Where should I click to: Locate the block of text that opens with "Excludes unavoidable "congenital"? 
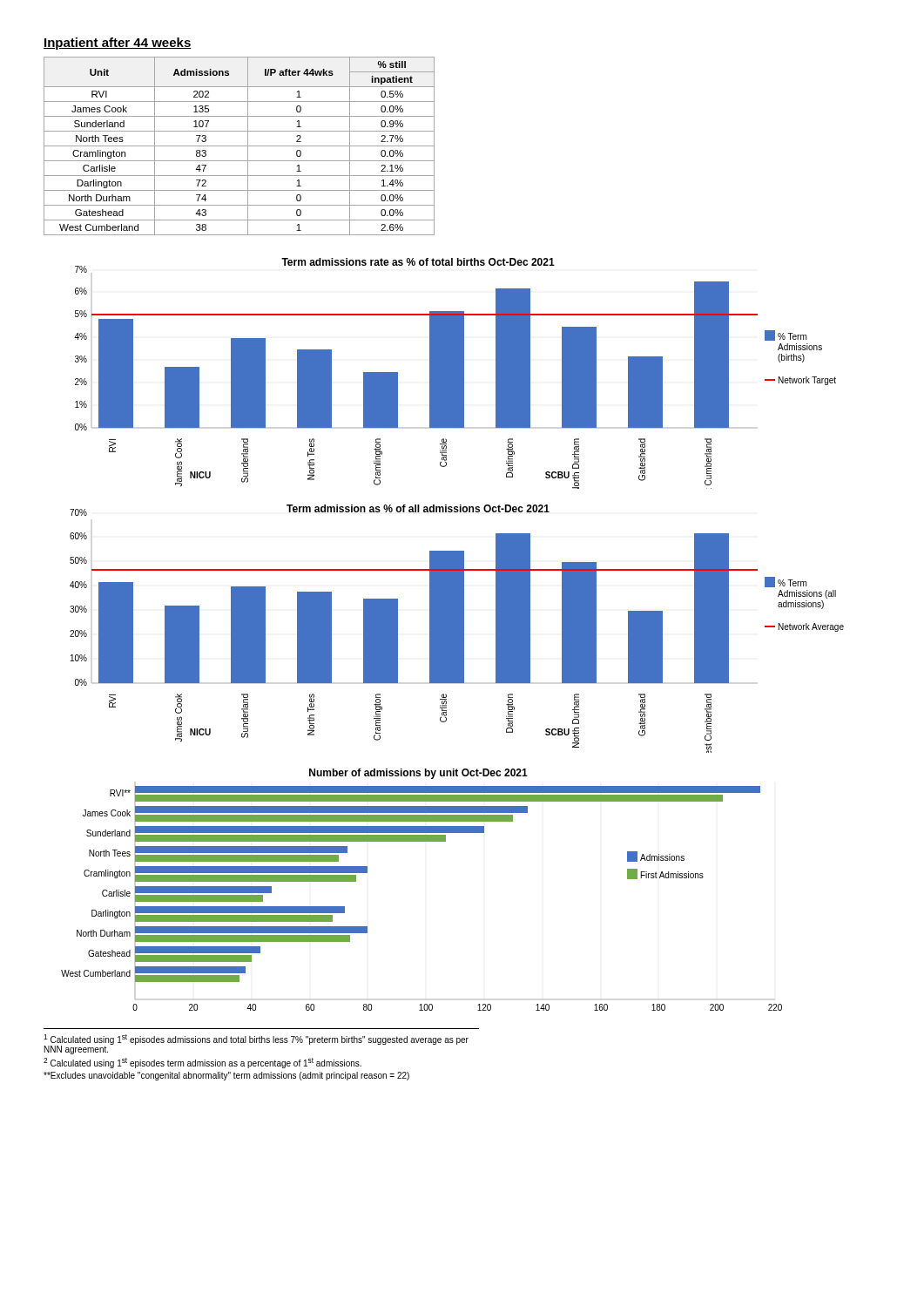[227, 1075]
